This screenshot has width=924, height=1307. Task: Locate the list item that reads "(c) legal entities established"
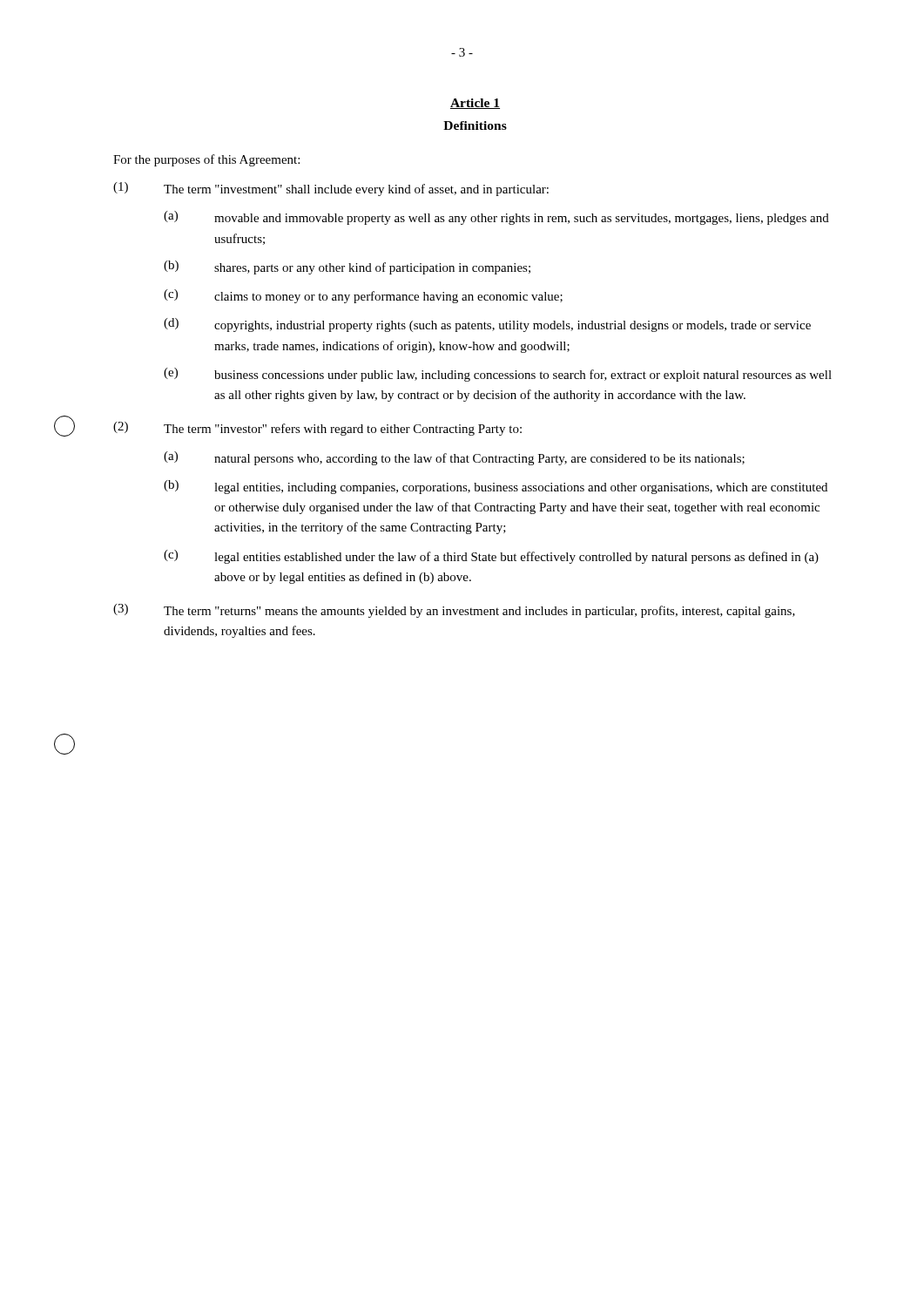point(500,567)
